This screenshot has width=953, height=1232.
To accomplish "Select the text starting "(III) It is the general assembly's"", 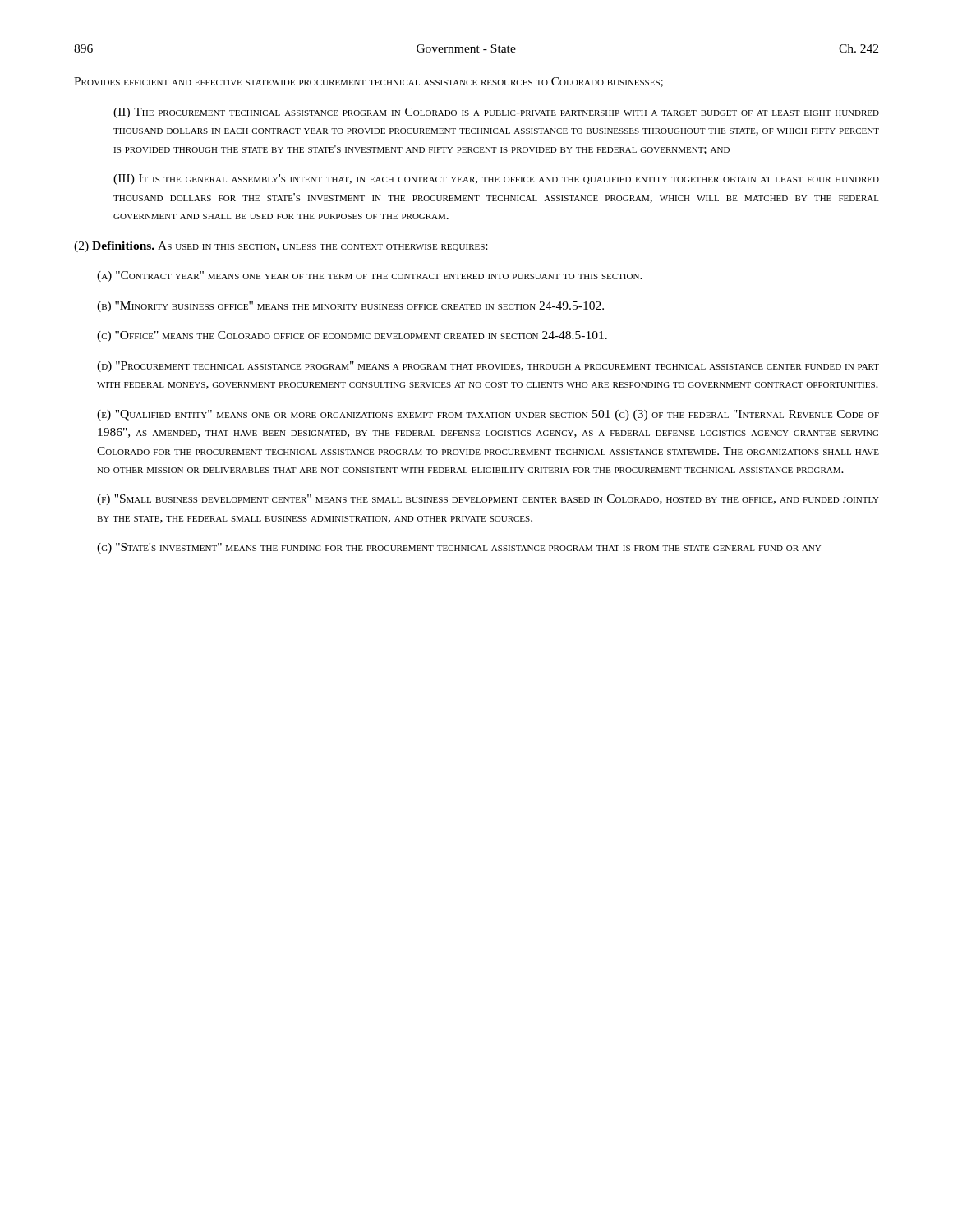I will (x=476, y=197).
